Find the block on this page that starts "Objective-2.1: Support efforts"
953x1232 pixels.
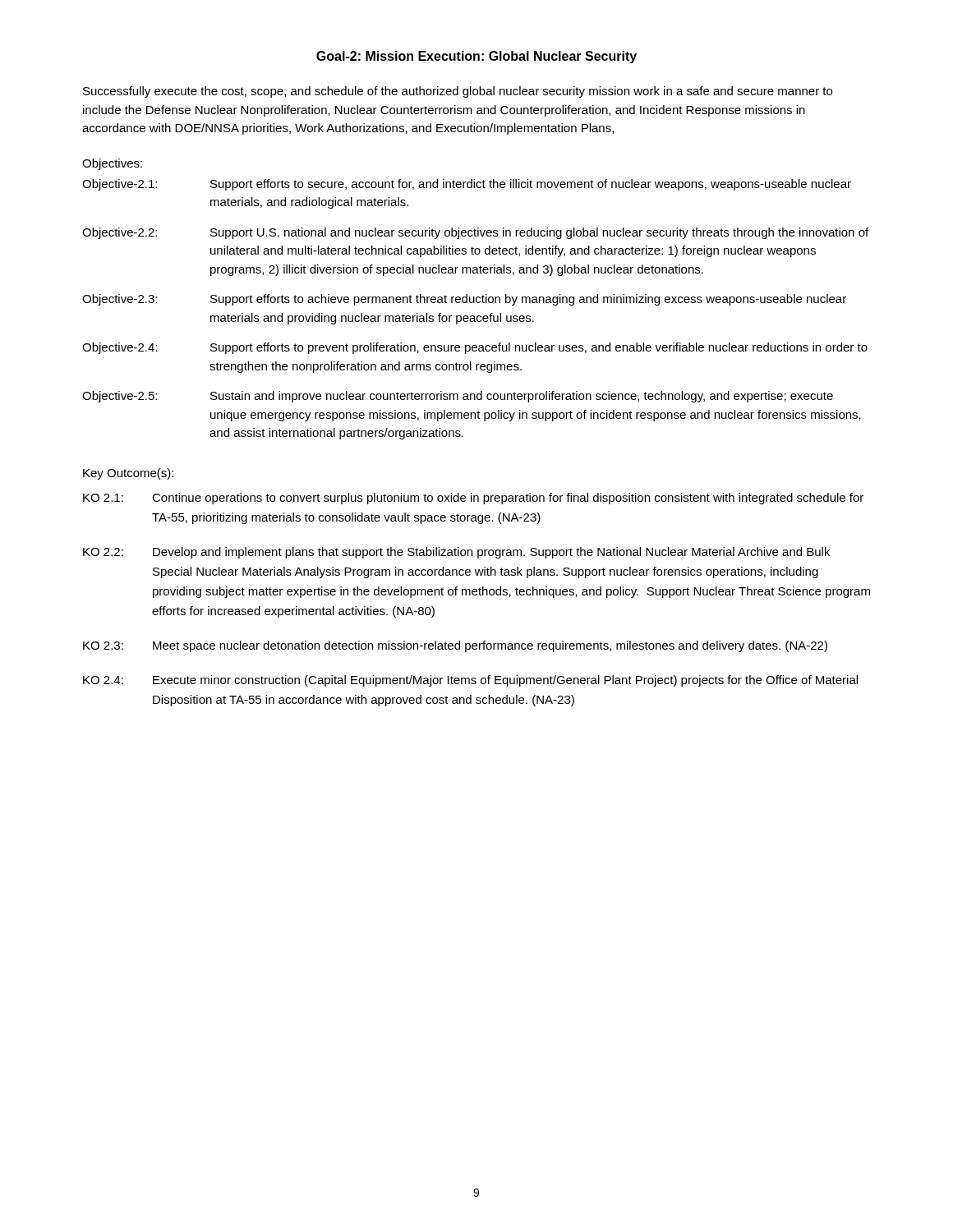coord(476,193)
